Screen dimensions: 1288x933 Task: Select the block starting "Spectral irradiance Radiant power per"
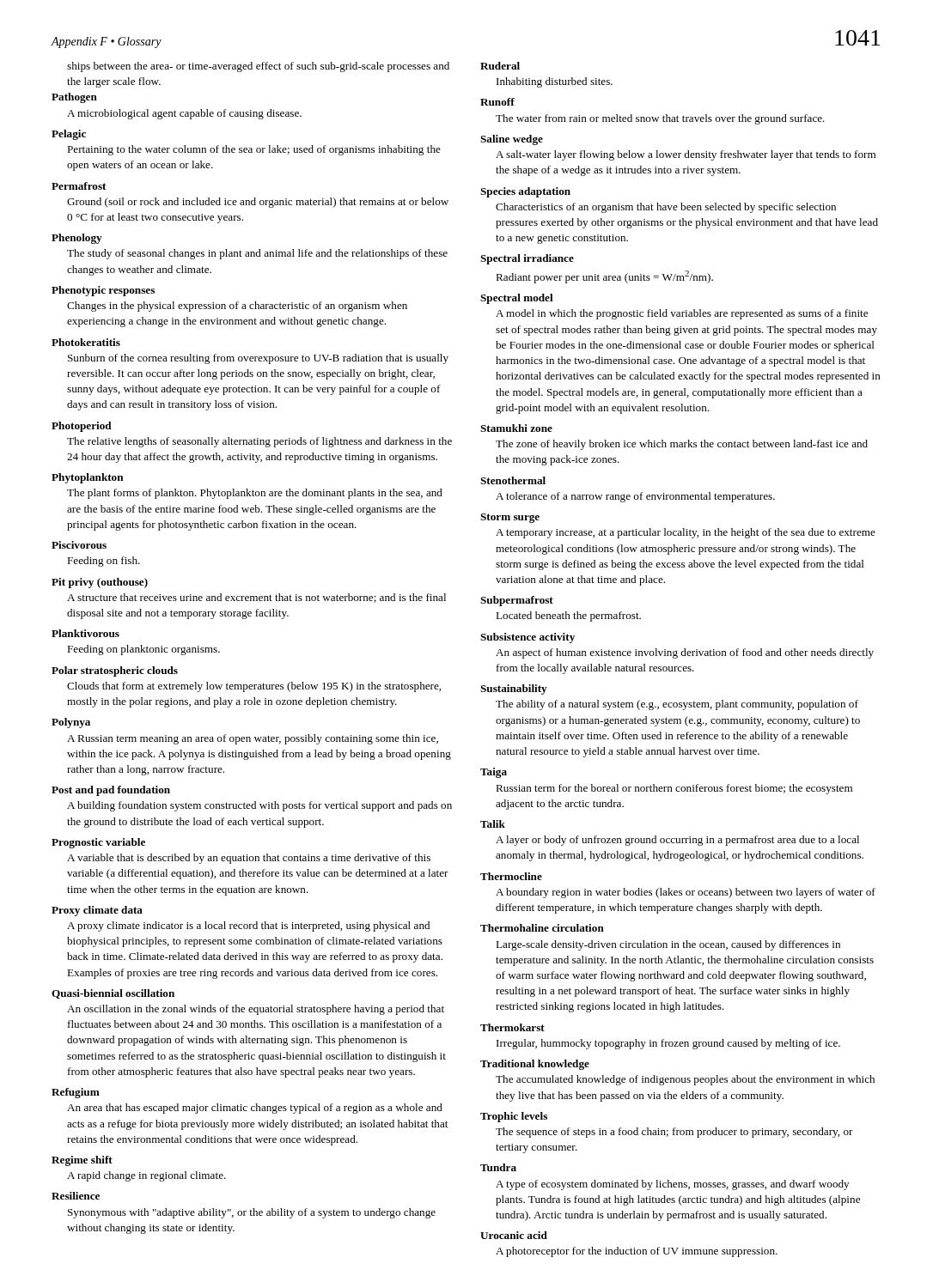click(x=681, y=268)
